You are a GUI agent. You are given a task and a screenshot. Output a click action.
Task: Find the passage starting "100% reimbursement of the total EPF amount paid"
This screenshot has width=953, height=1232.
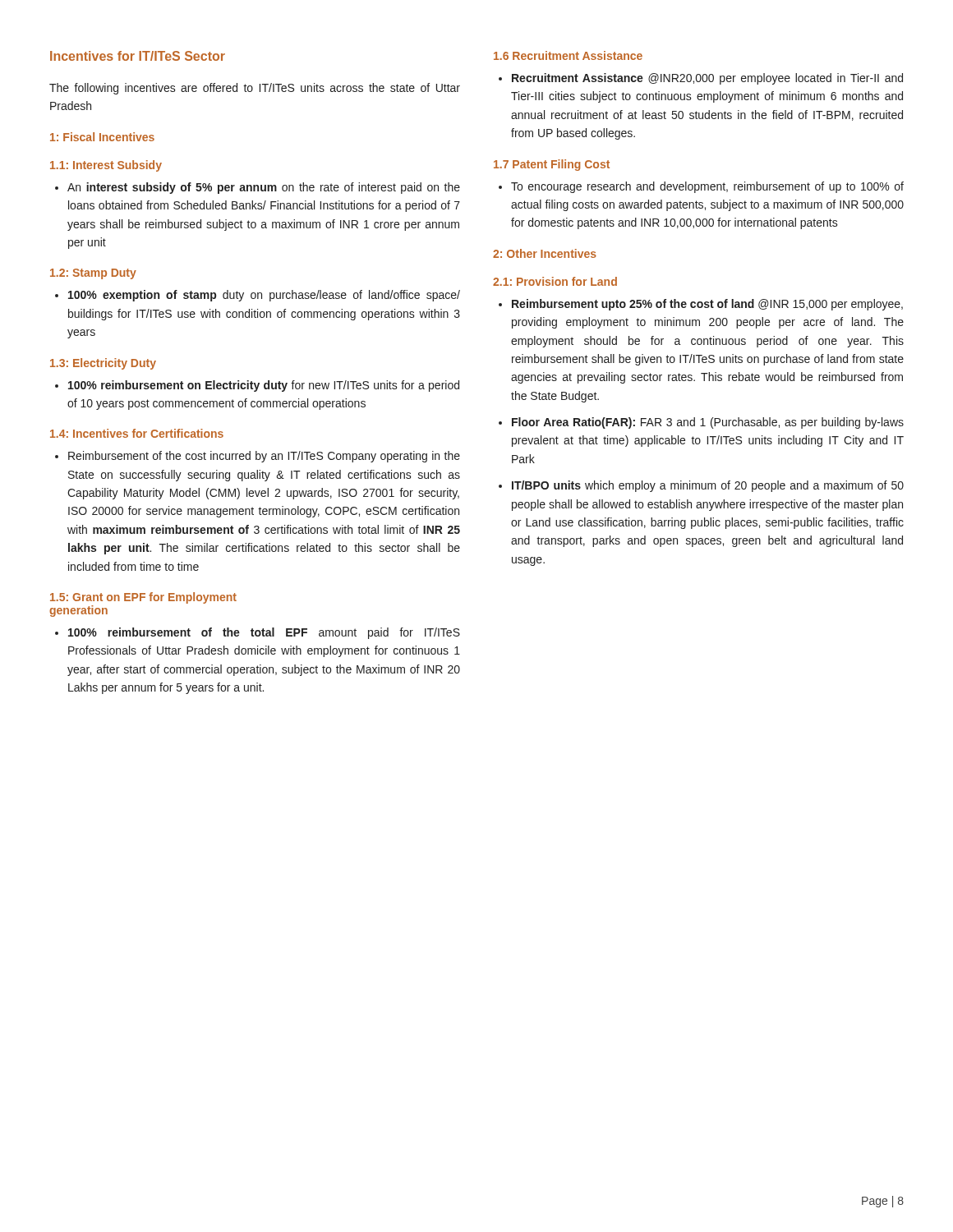[255, 660]
